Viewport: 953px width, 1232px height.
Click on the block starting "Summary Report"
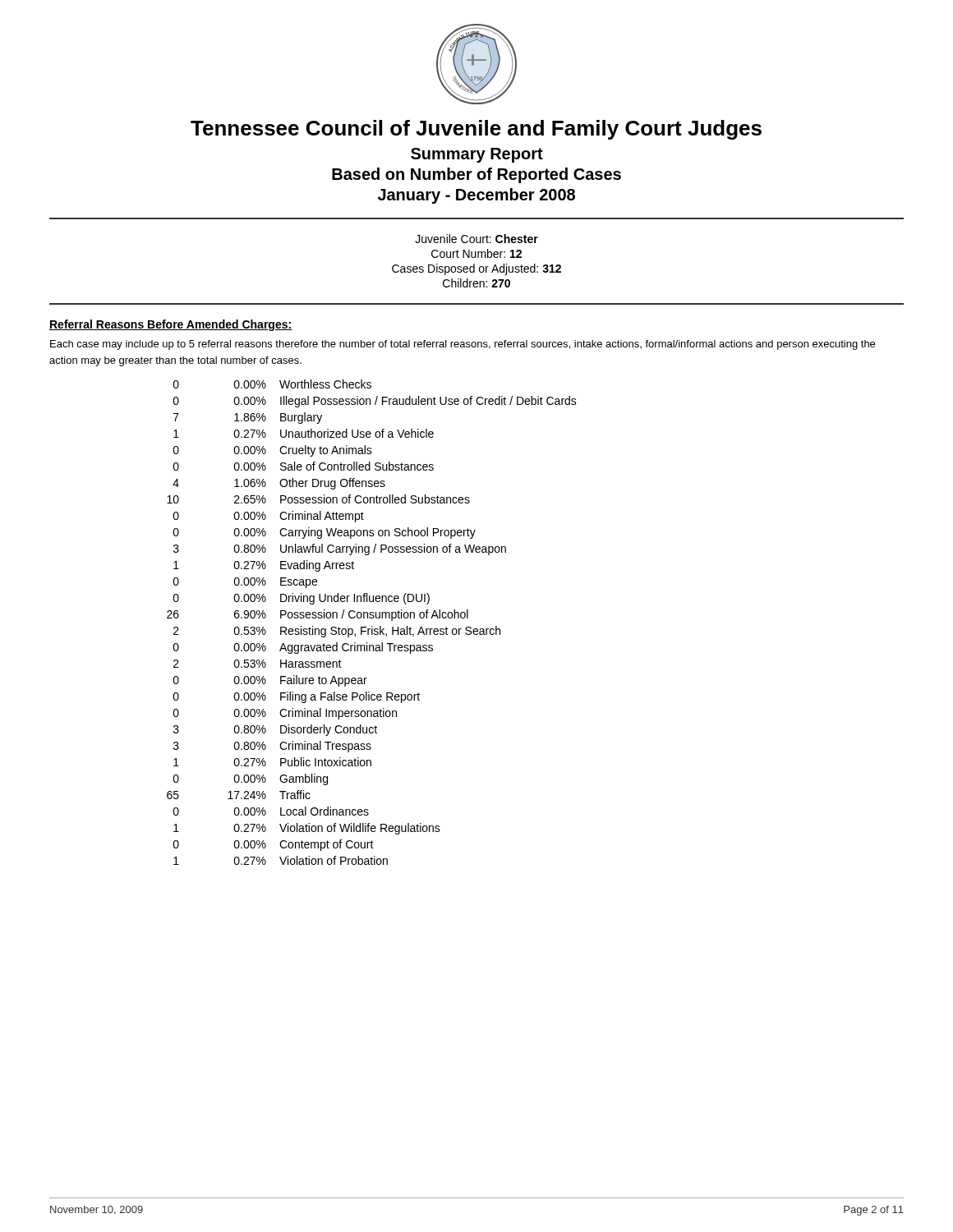tap(476, 154)
